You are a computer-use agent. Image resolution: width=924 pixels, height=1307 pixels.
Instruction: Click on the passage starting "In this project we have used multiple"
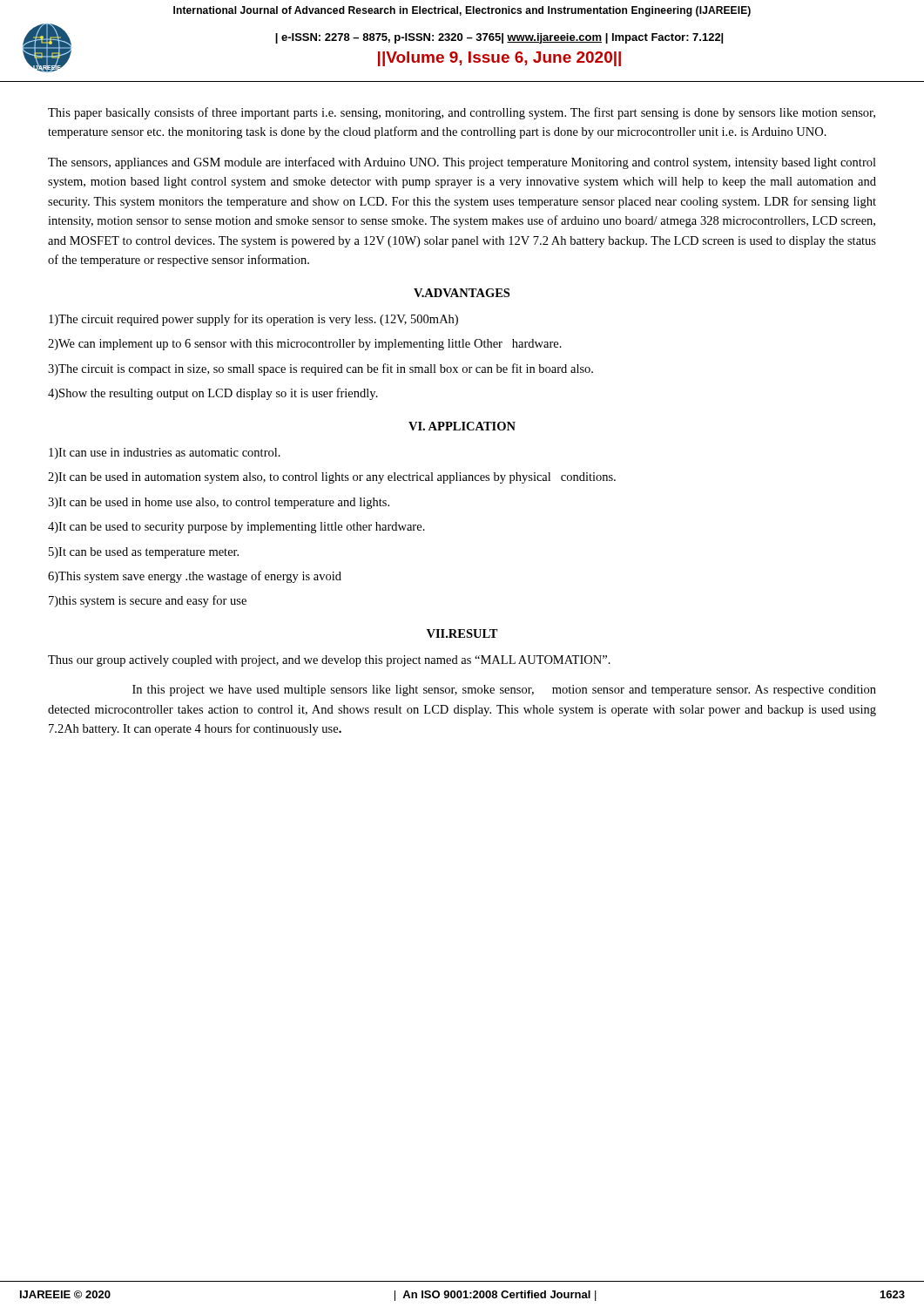click(x=462, y=709)
